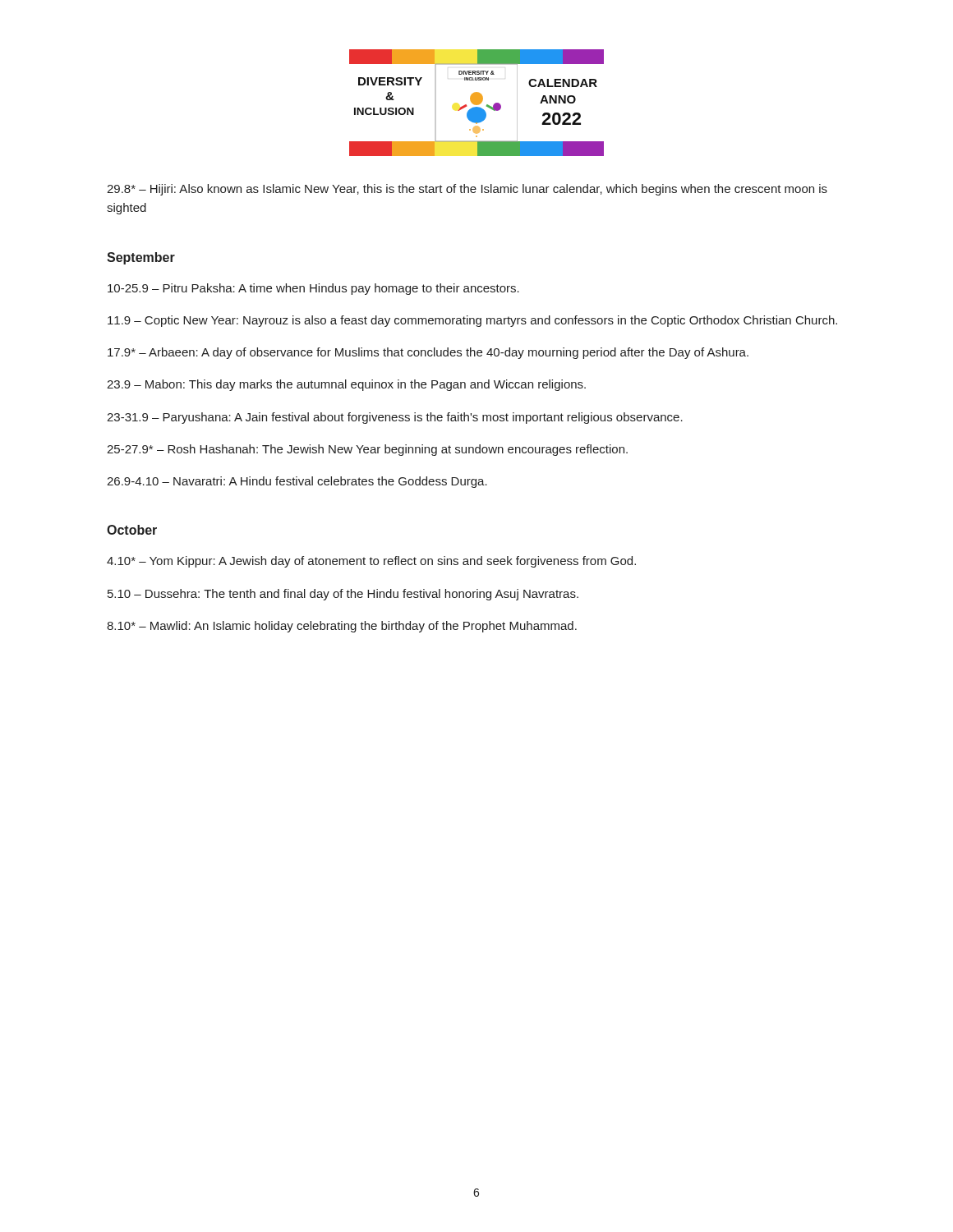953x1232 pixels.
Task: Point to the text block starting "10* – Yom Kippur: A"
Action: coord(372,561)
